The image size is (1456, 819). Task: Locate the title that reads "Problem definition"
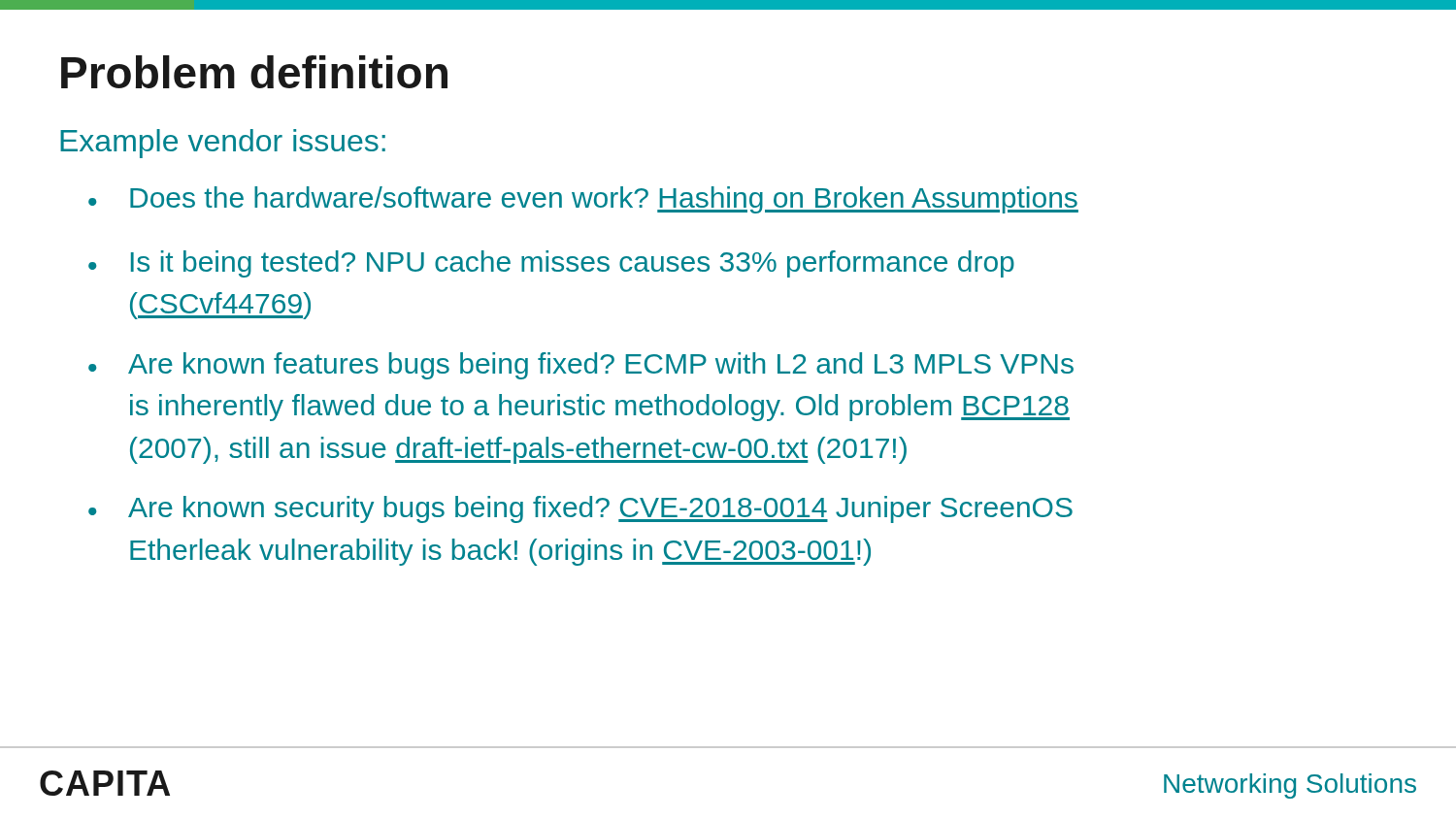coord(254,73)
